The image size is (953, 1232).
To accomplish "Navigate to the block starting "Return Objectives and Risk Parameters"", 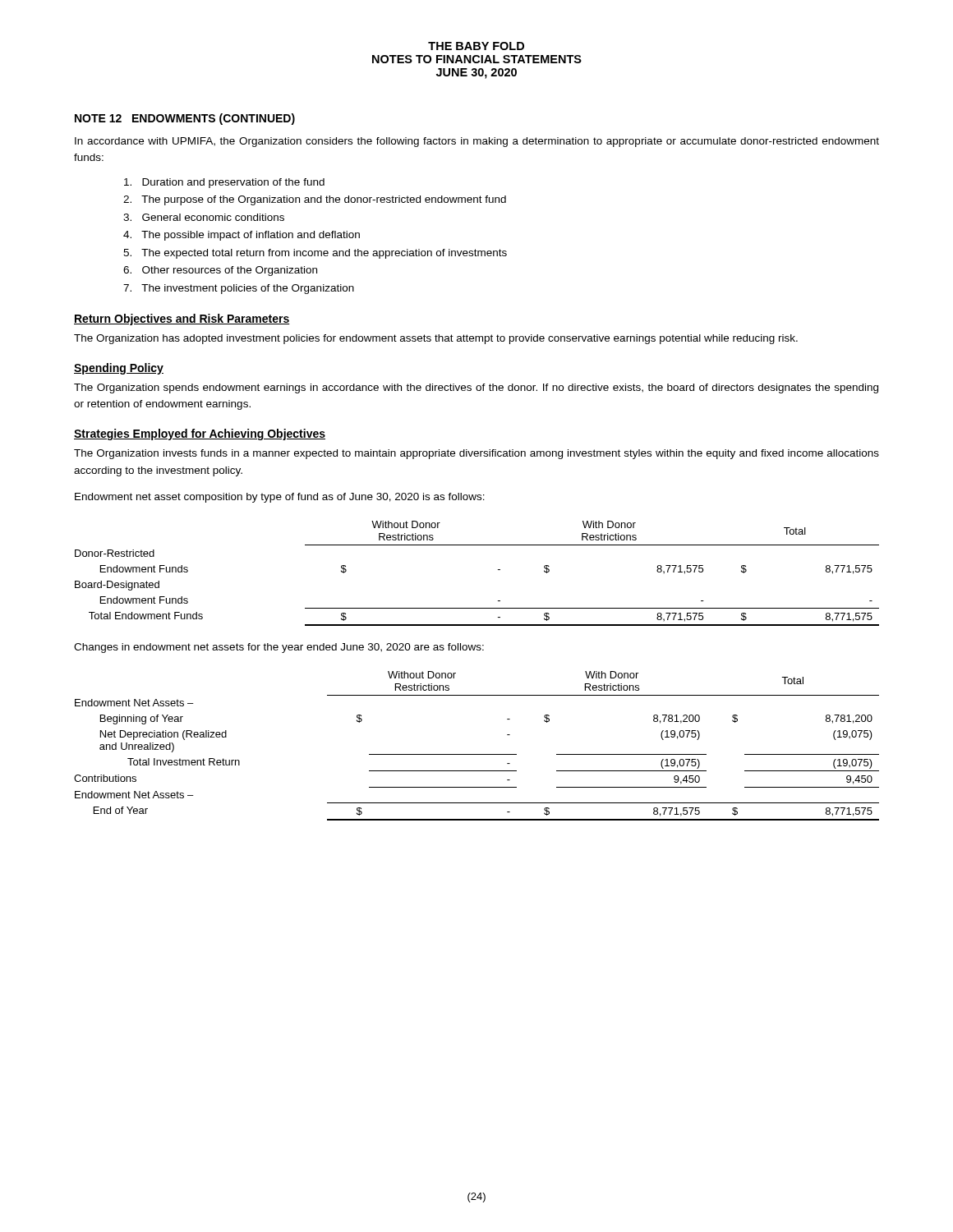I will tap(182, 318).
